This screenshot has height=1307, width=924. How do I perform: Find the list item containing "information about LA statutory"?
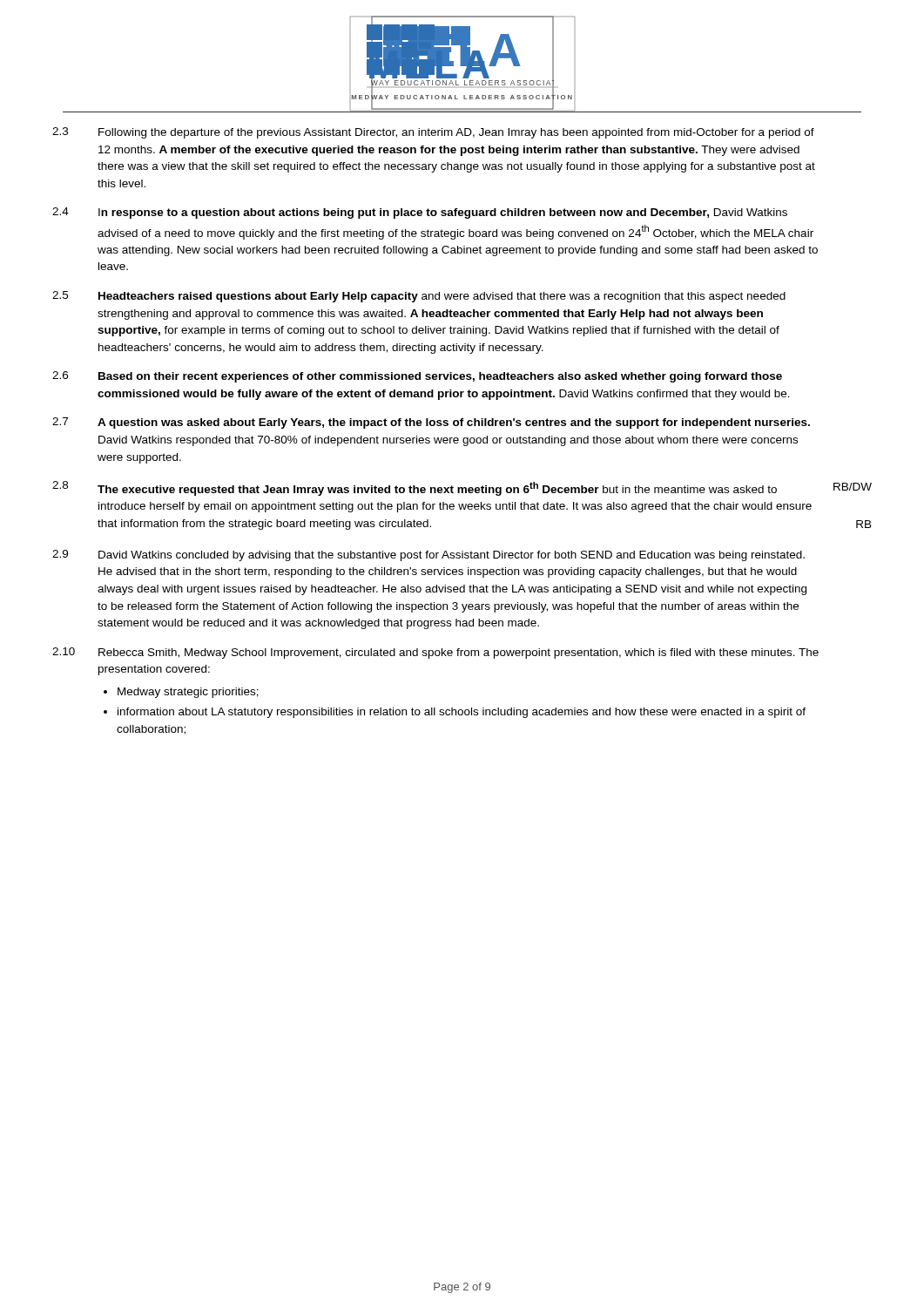(461, 720)
